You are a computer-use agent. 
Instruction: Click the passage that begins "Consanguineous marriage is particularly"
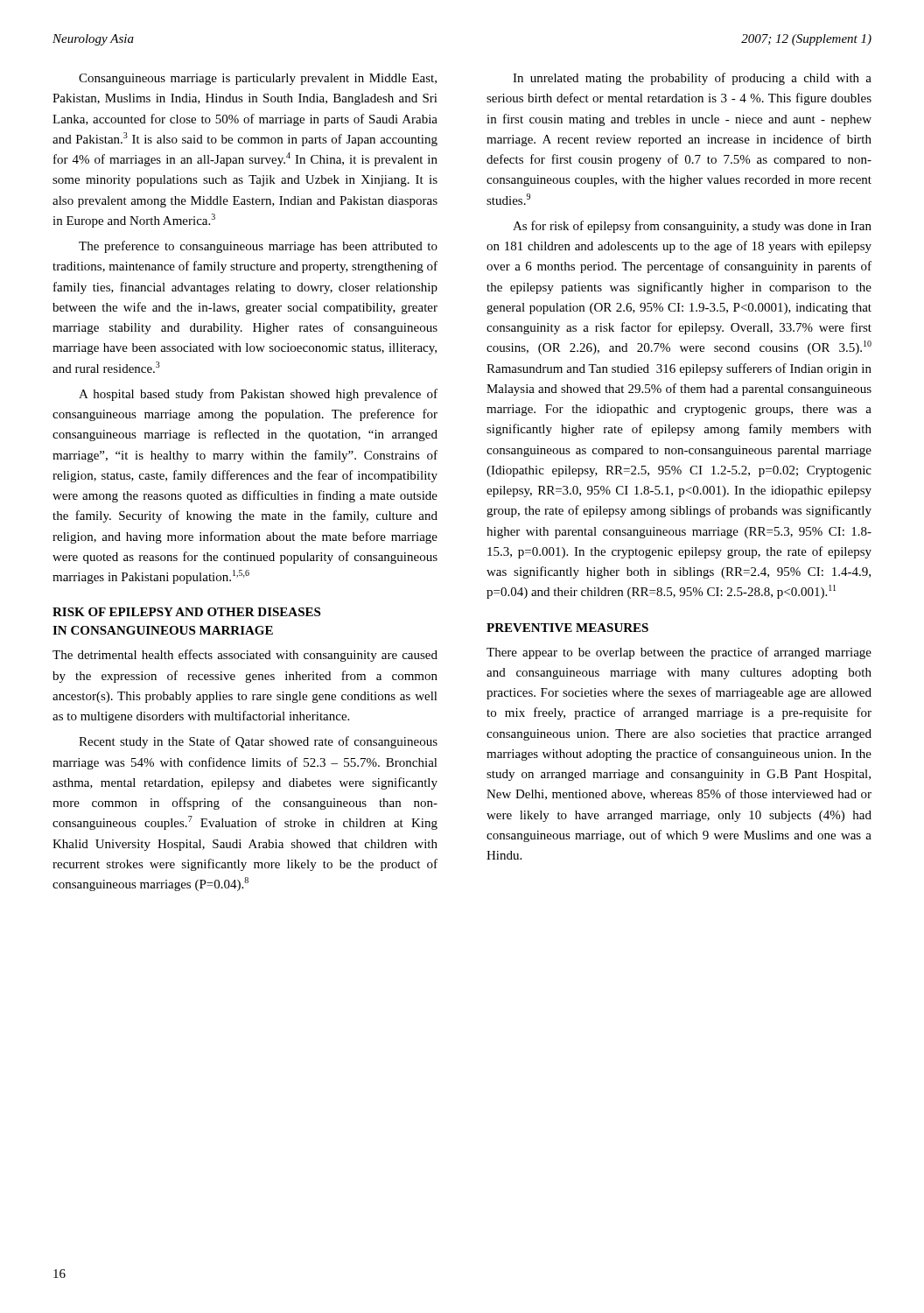[245, 150]
